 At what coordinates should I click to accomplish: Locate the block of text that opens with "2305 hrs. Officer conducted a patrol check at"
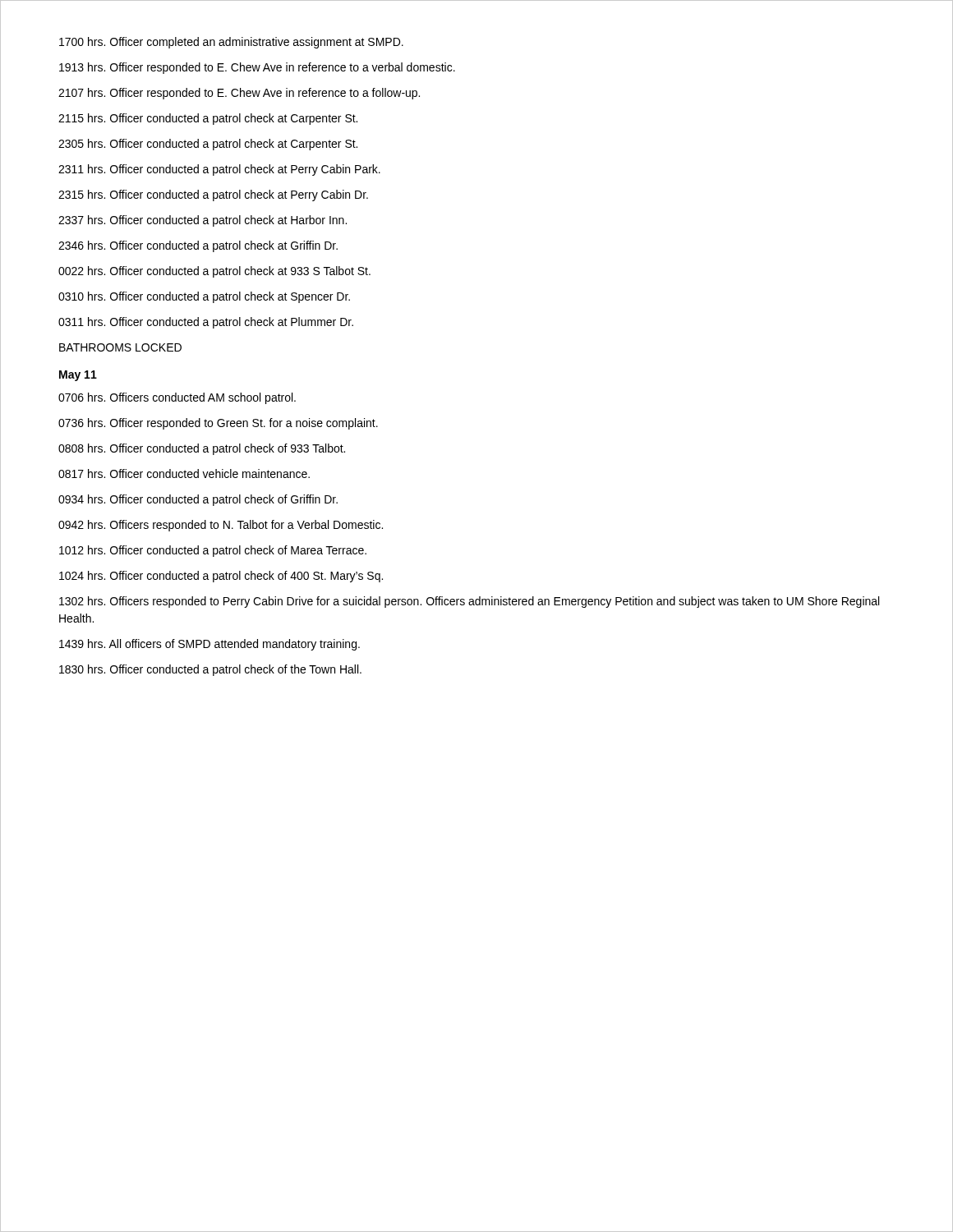pos(208,144)
